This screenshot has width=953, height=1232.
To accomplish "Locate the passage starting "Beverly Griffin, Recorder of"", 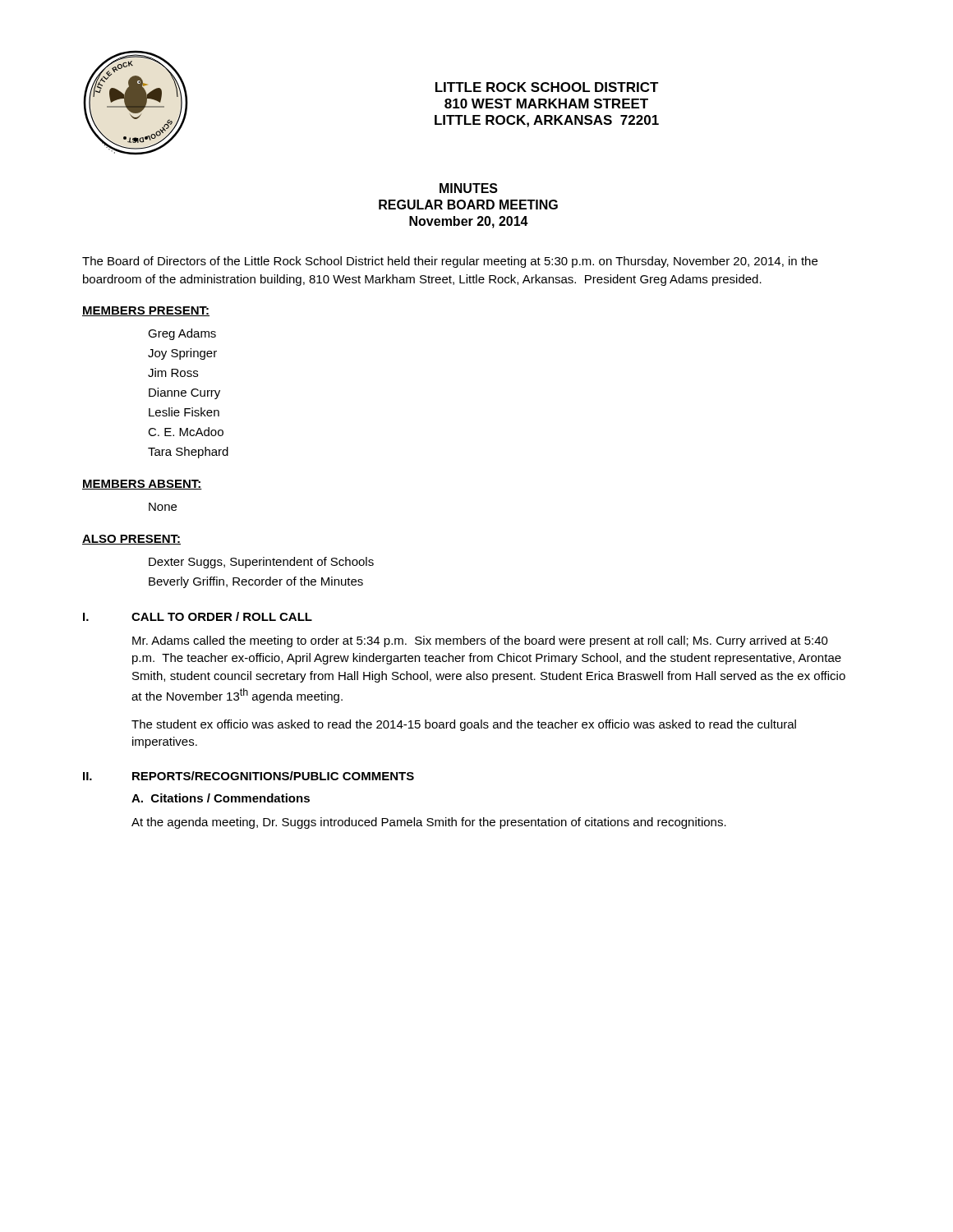I will click(x=256, y=581).
